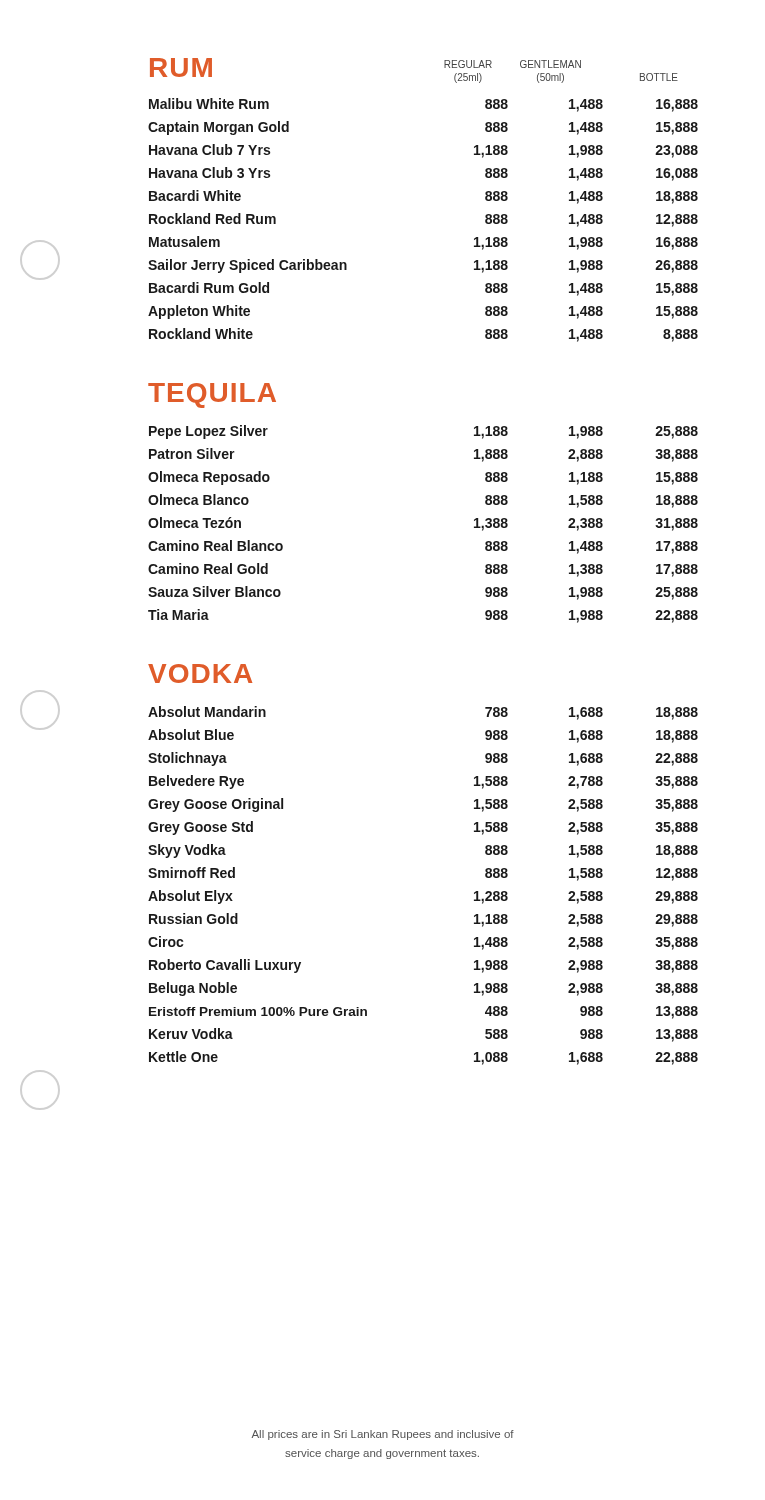Click on the table containing "Malibu White Rum 888"
This screenshot has height=1500, width=765.
[433, 219]
